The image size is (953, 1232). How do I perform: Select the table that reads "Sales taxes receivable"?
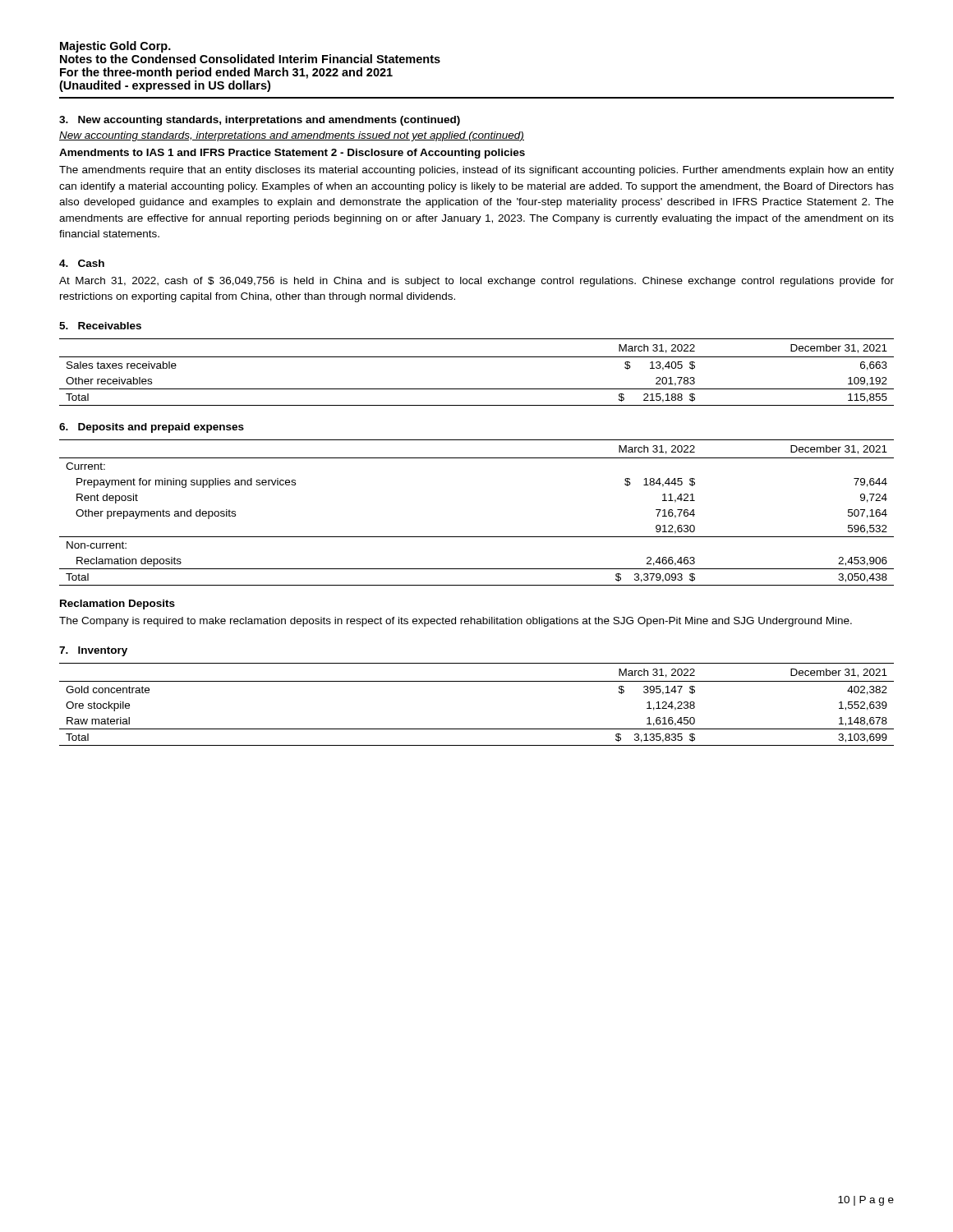(476, 372)
